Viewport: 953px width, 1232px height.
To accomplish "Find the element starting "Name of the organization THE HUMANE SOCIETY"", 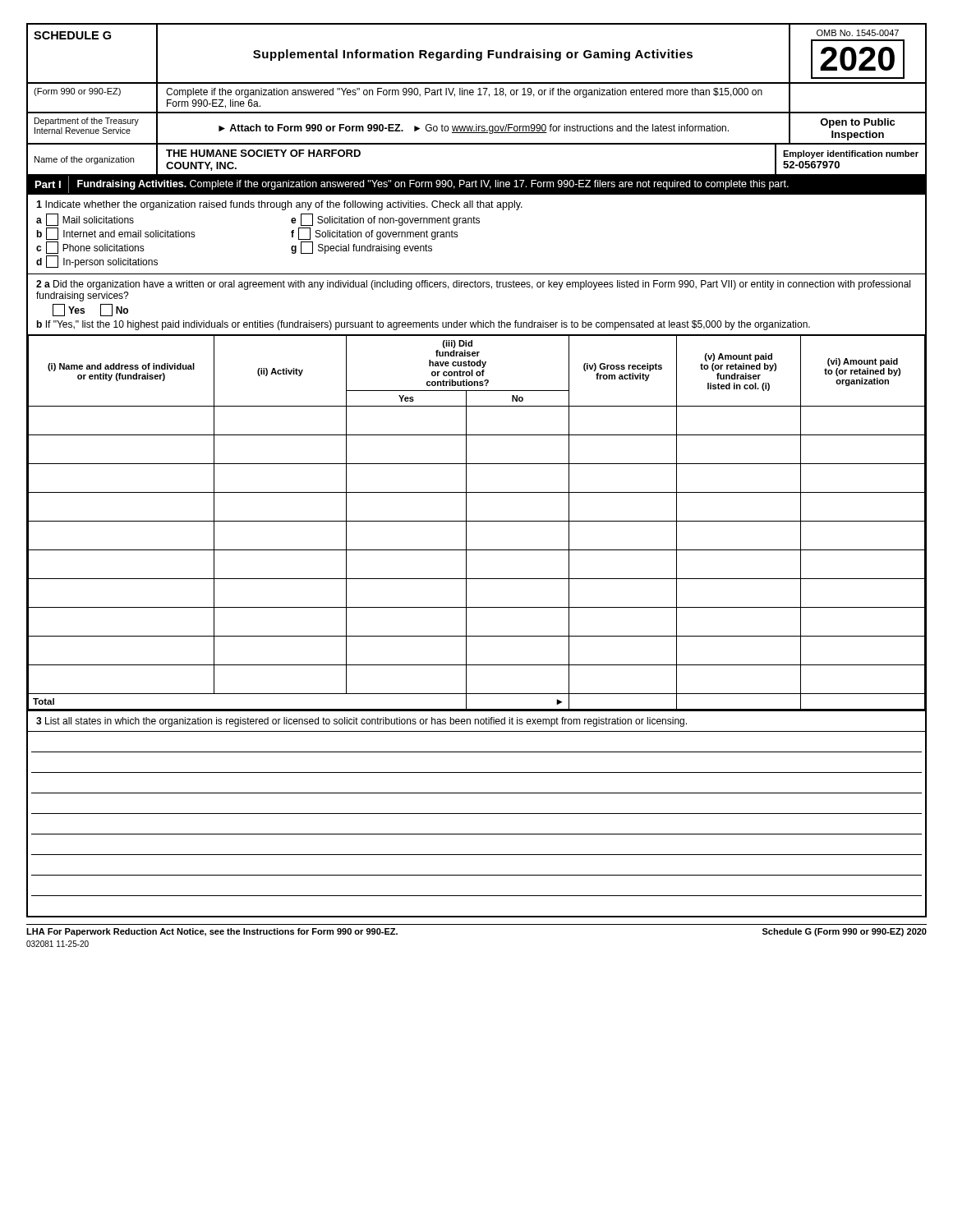I will coord(476,159).
